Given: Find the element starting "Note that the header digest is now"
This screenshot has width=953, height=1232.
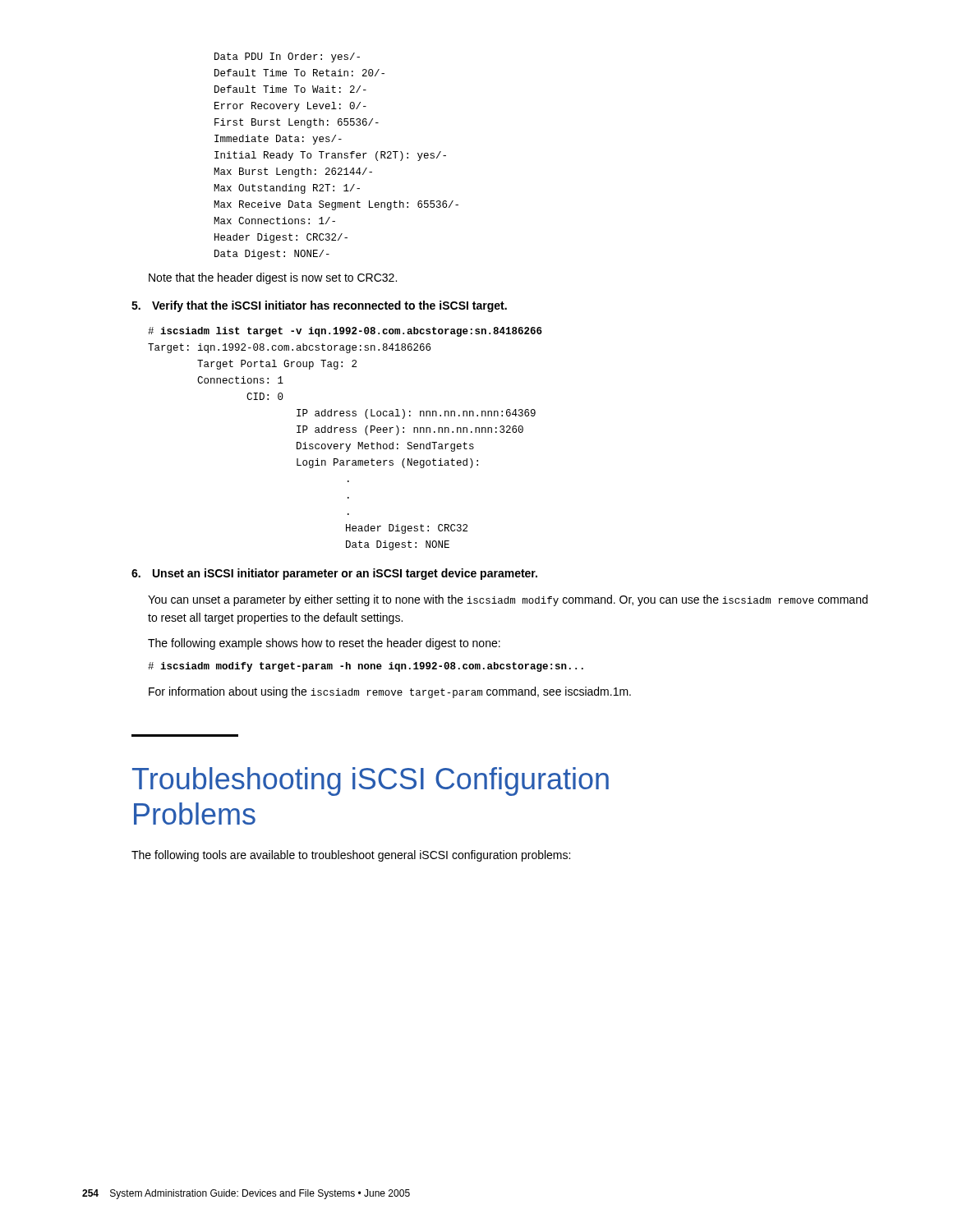Looking at the screenshot, I should [x=273, y=278].
